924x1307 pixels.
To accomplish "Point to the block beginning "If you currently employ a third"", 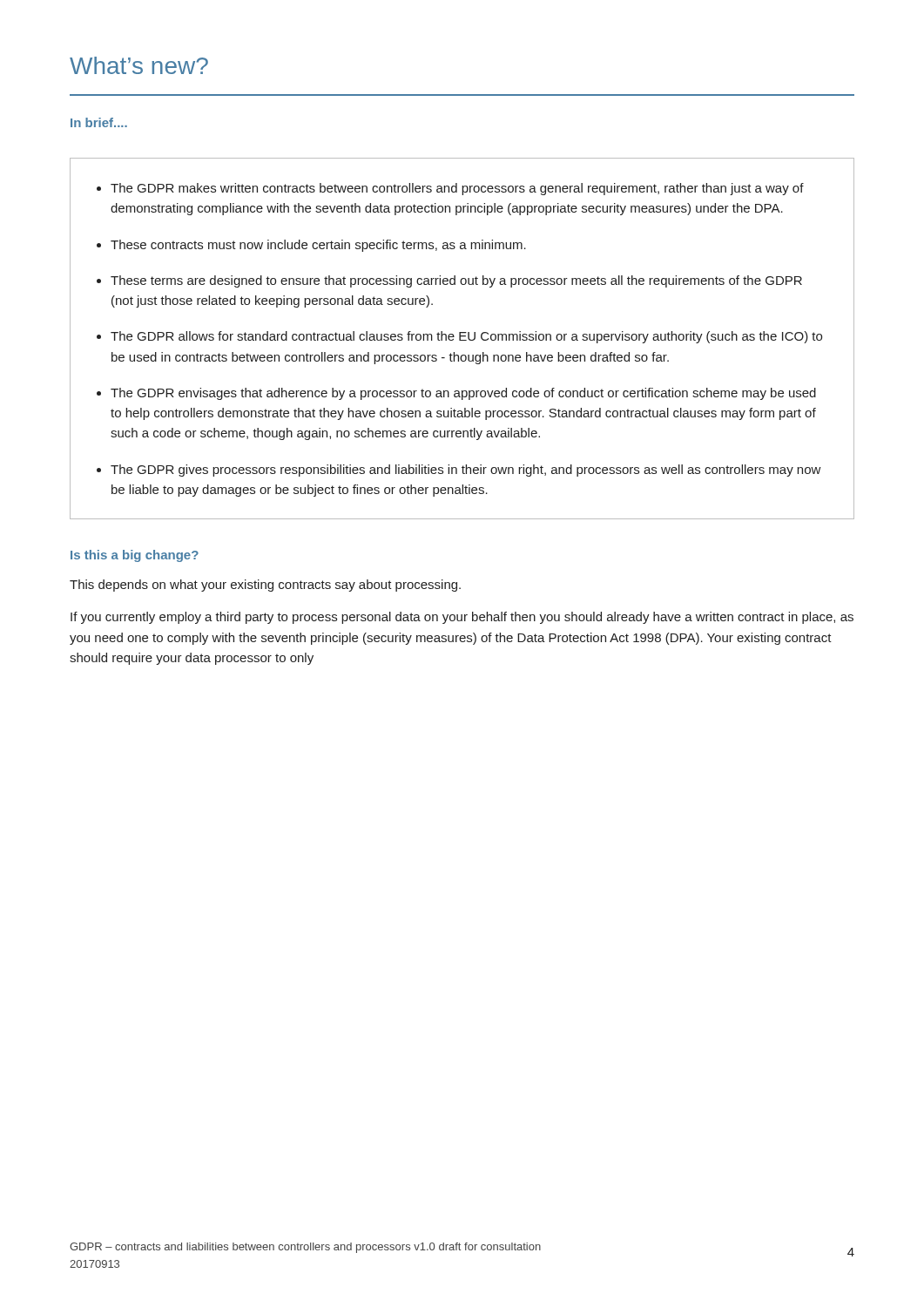I will click(462, 637).
